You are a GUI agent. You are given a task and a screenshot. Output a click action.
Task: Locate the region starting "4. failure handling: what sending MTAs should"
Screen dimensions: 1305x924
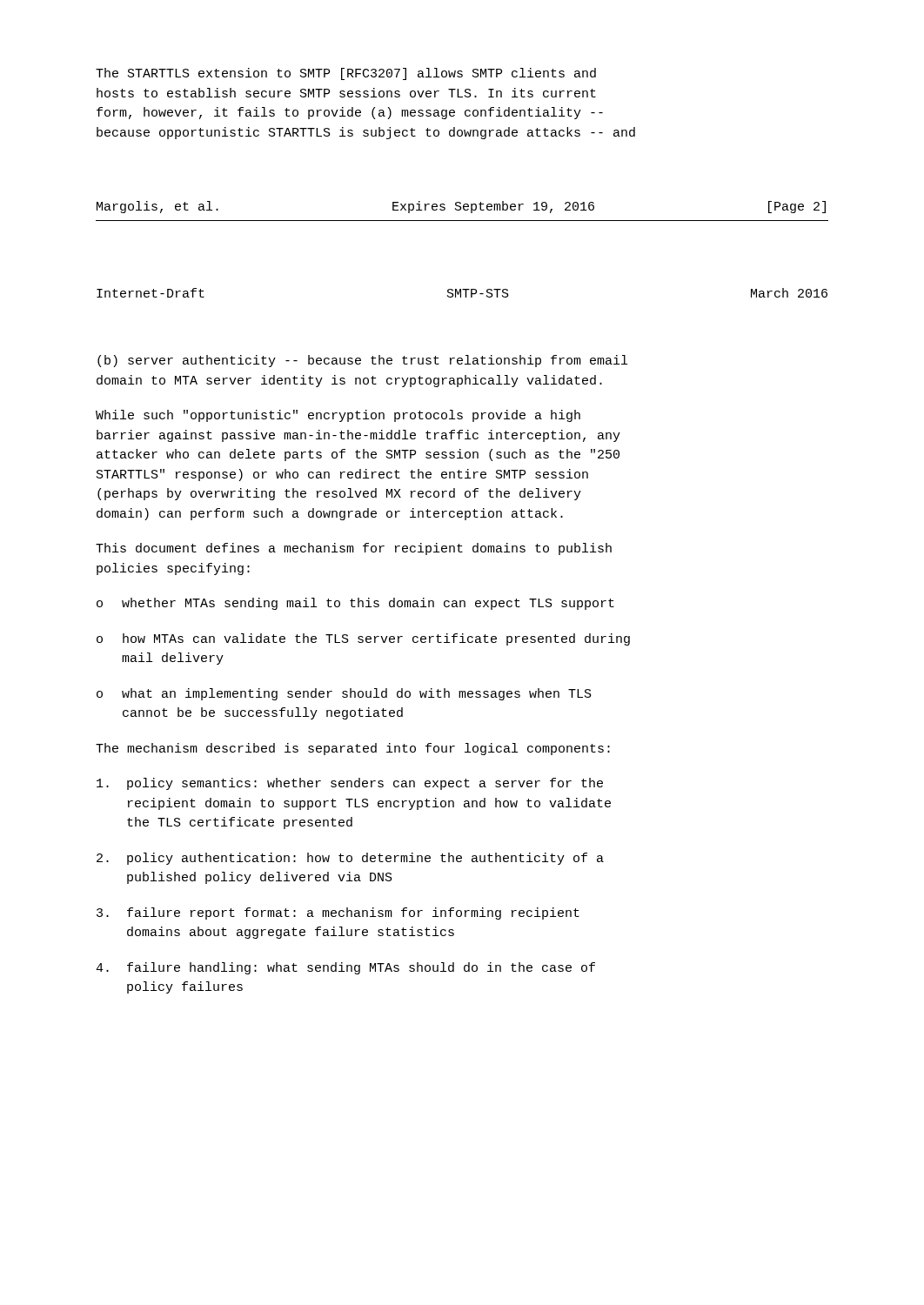click(462, 979)
